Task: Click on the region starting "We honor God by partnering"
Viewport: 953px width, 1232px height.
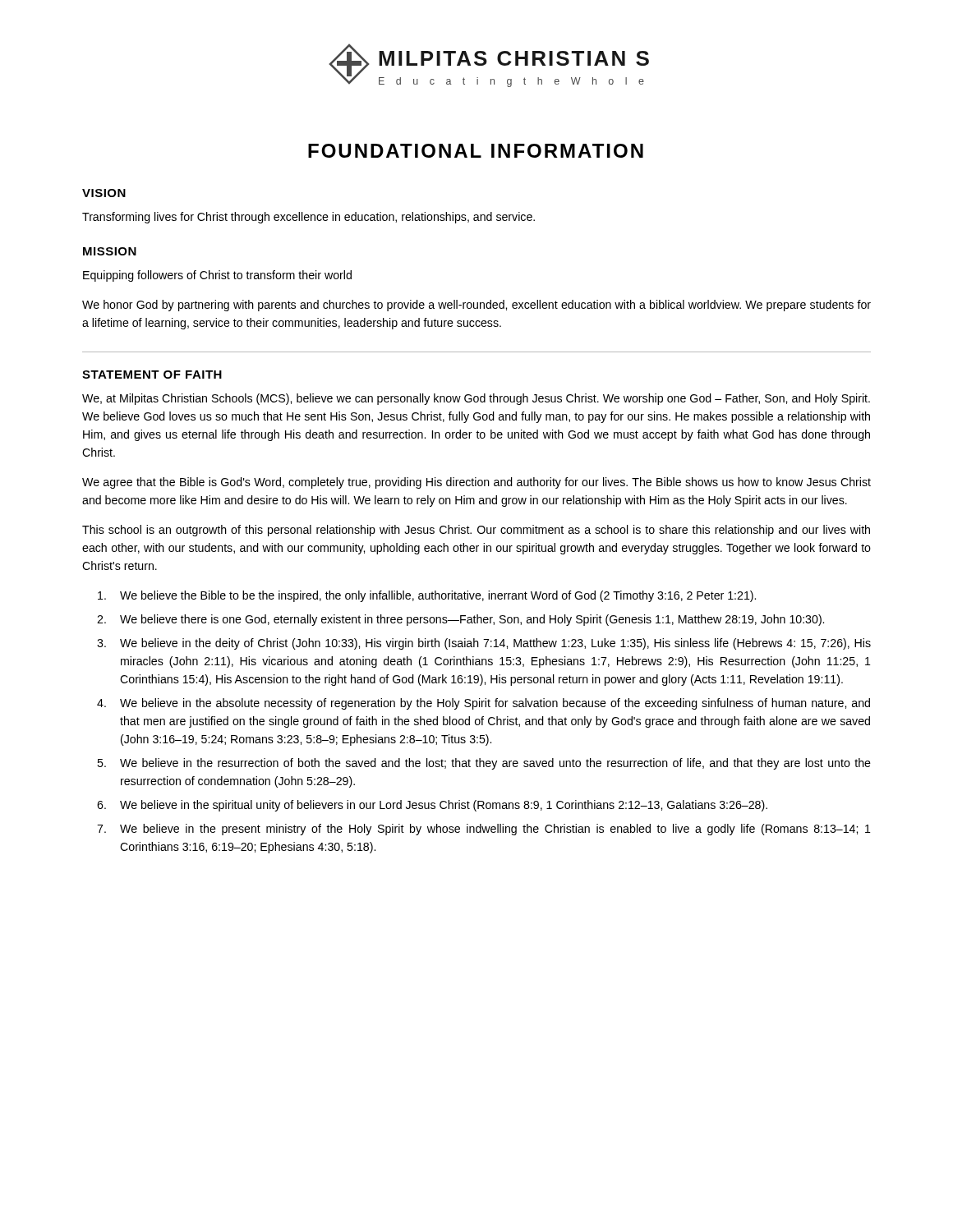Action: pos(476,314)
